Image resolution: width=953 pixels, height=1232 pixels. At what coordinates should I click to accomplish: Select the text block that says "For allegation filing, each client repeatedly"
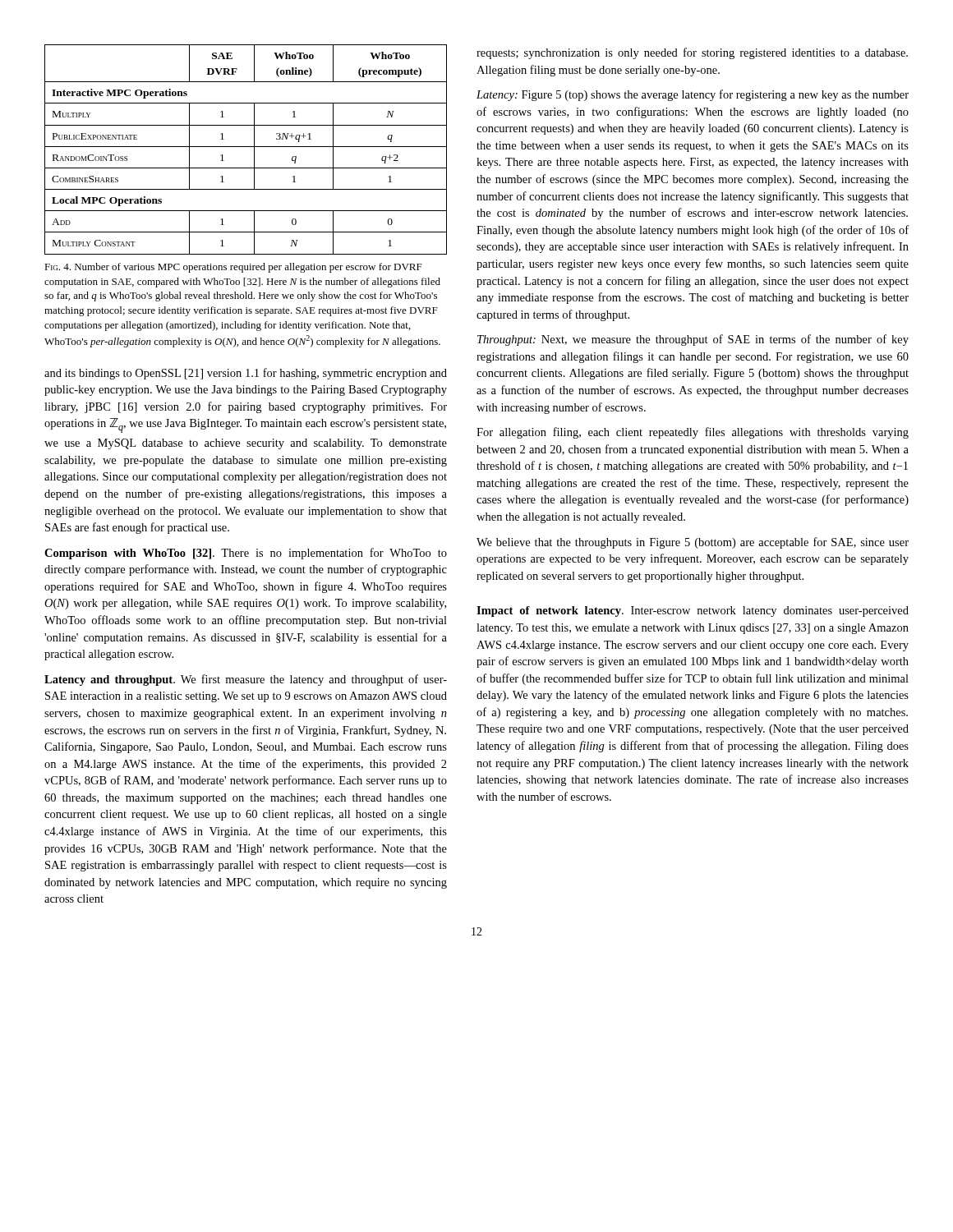(693, 475)
